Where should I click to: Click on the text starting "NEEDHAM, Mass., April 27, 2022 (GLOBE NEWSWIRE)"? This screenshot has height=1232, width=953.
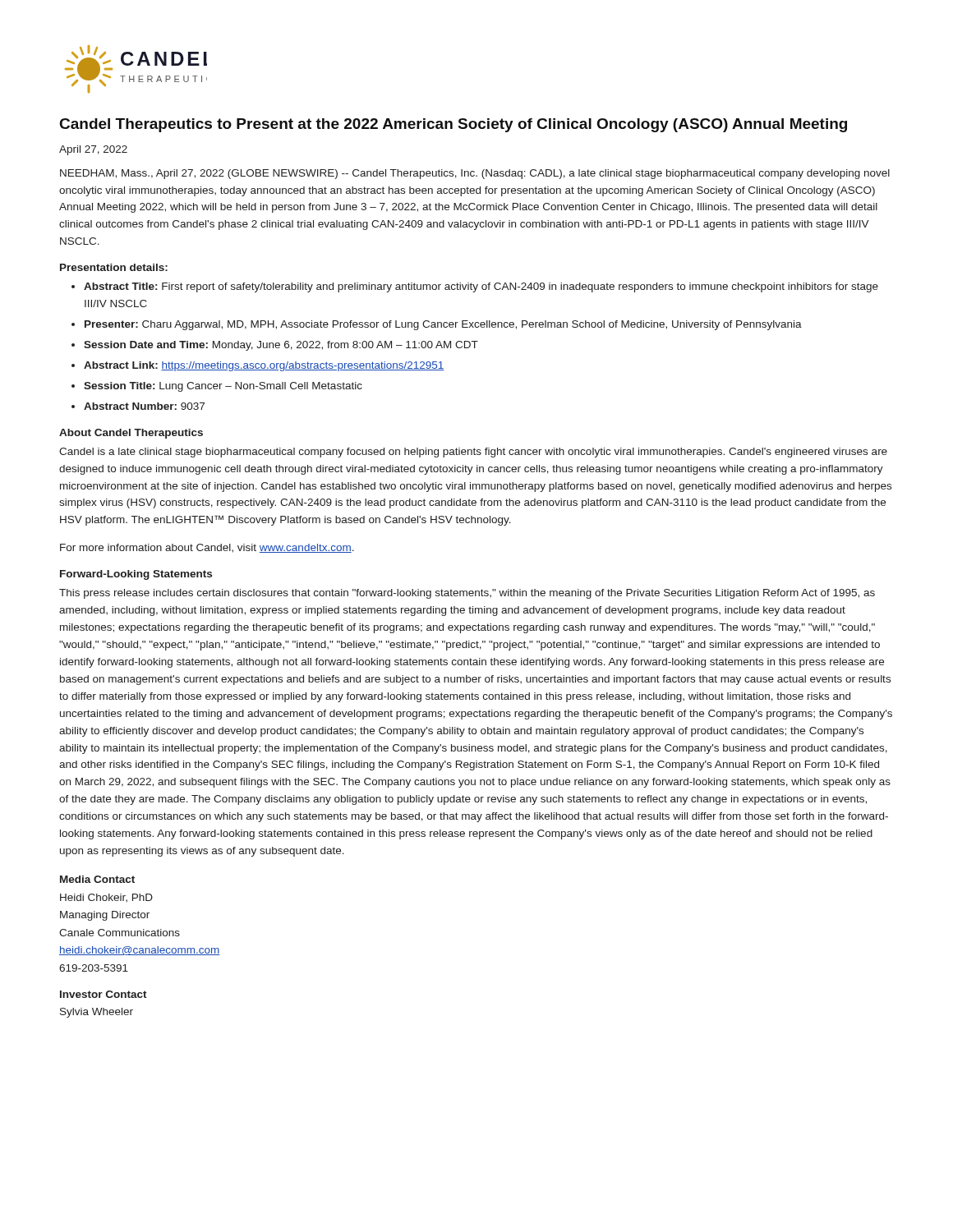(x=475, y=207)
